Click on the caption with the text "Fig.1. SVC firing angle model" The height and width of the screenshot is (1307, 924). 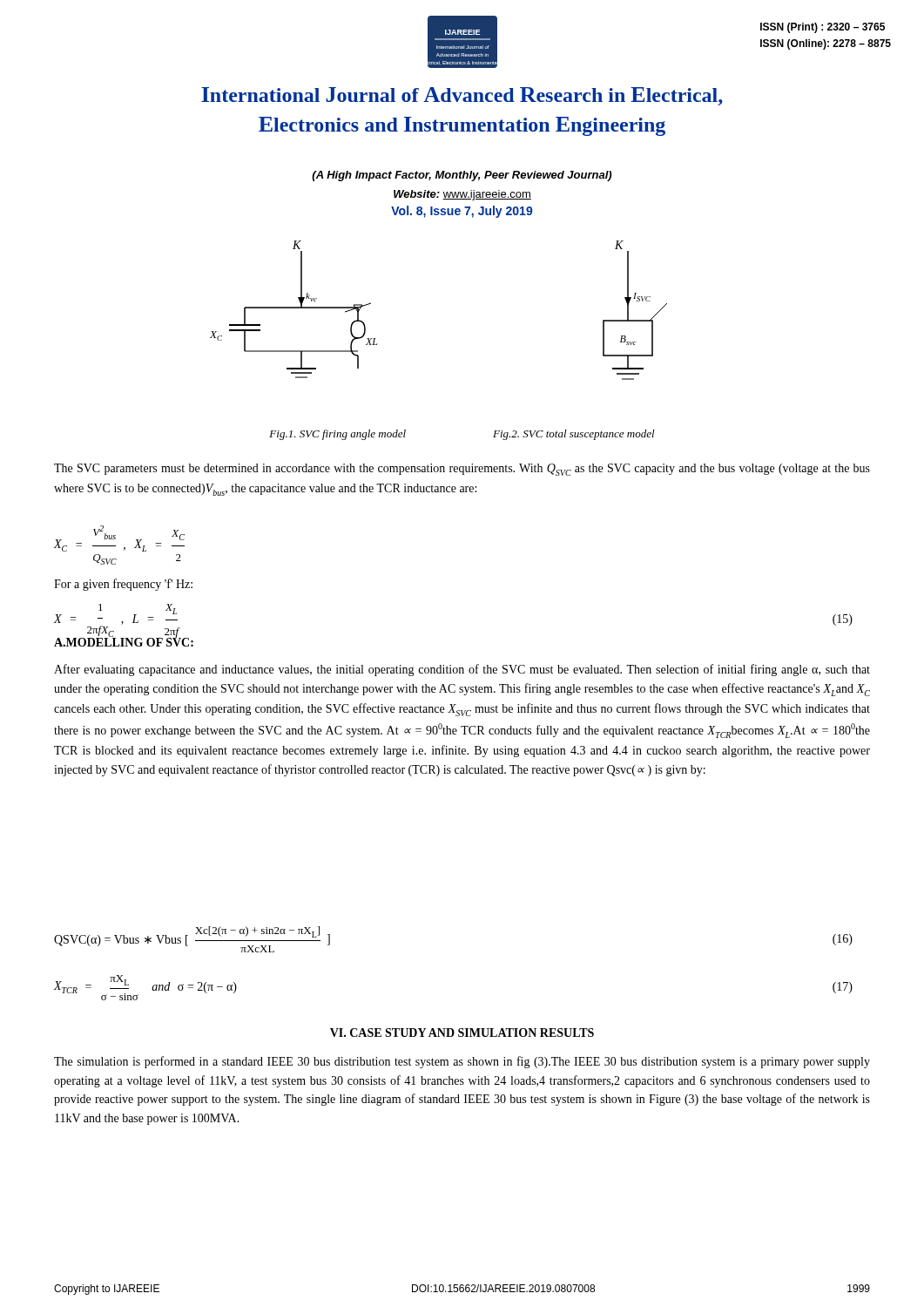[x=338, y=434]
